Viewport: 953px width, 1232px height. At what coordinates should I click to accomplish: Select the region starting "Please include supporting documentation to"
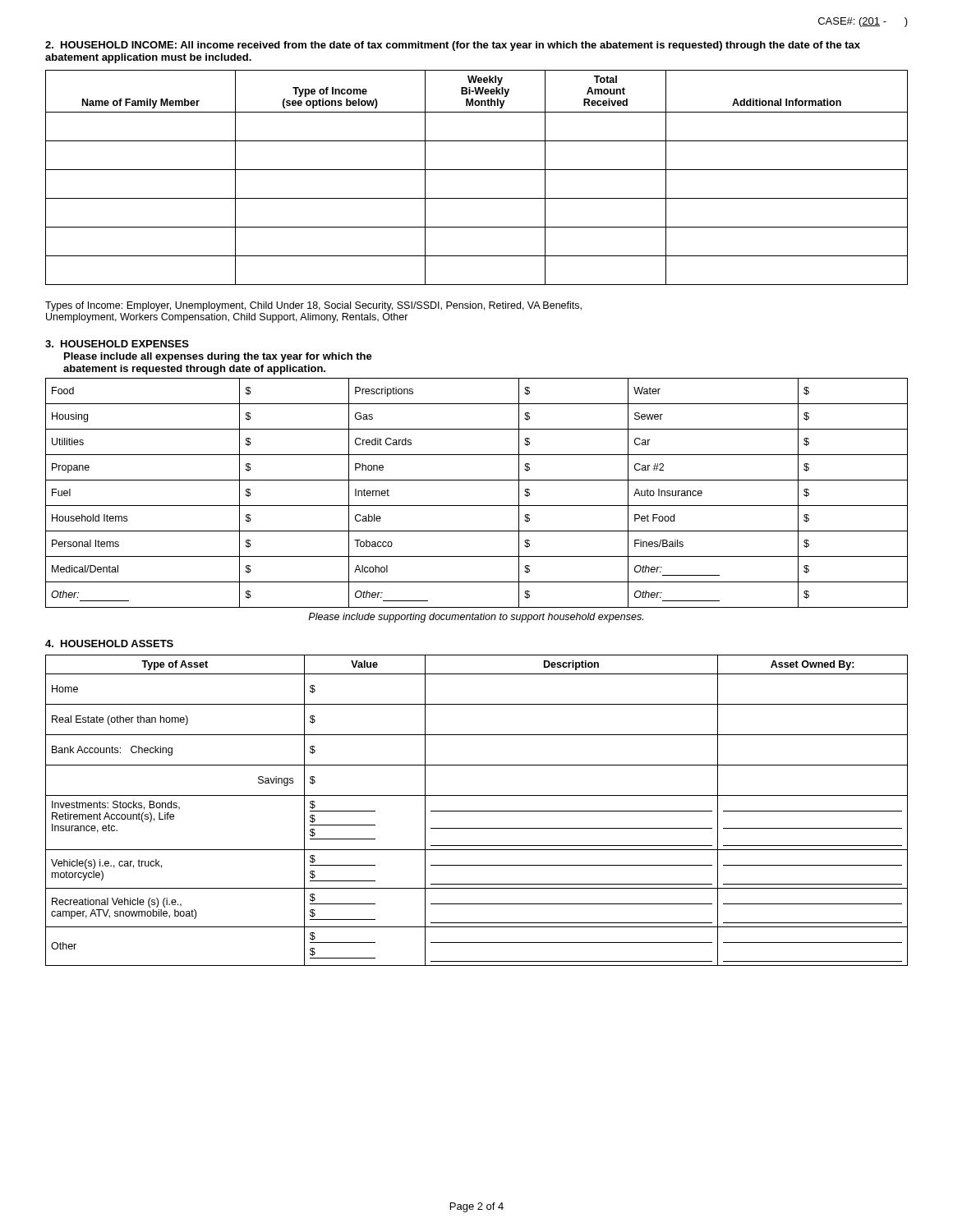[x=476, y=617]
